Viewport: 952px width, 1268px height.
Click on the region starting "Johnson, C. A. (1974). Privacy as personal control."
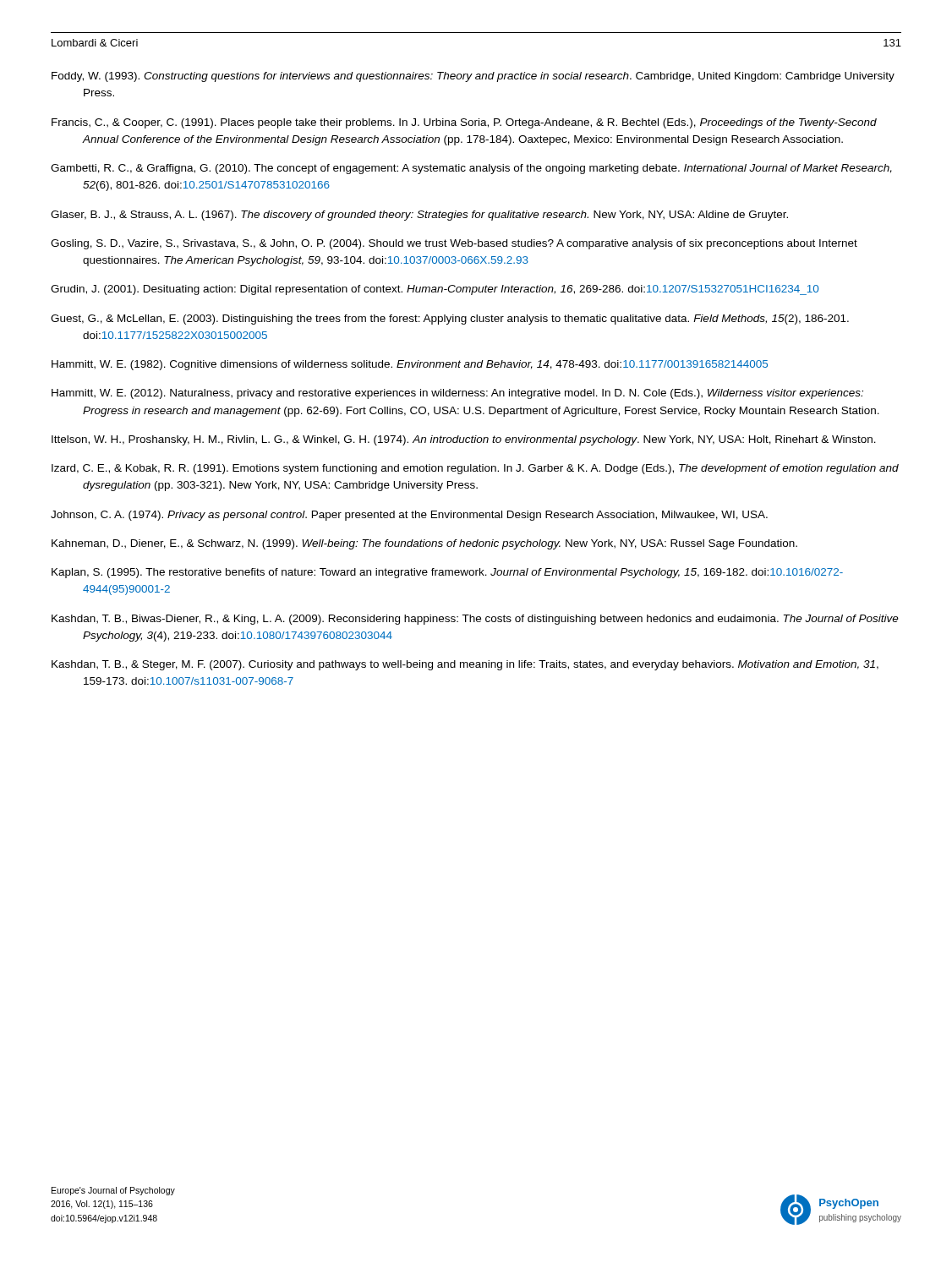(410, 514)
